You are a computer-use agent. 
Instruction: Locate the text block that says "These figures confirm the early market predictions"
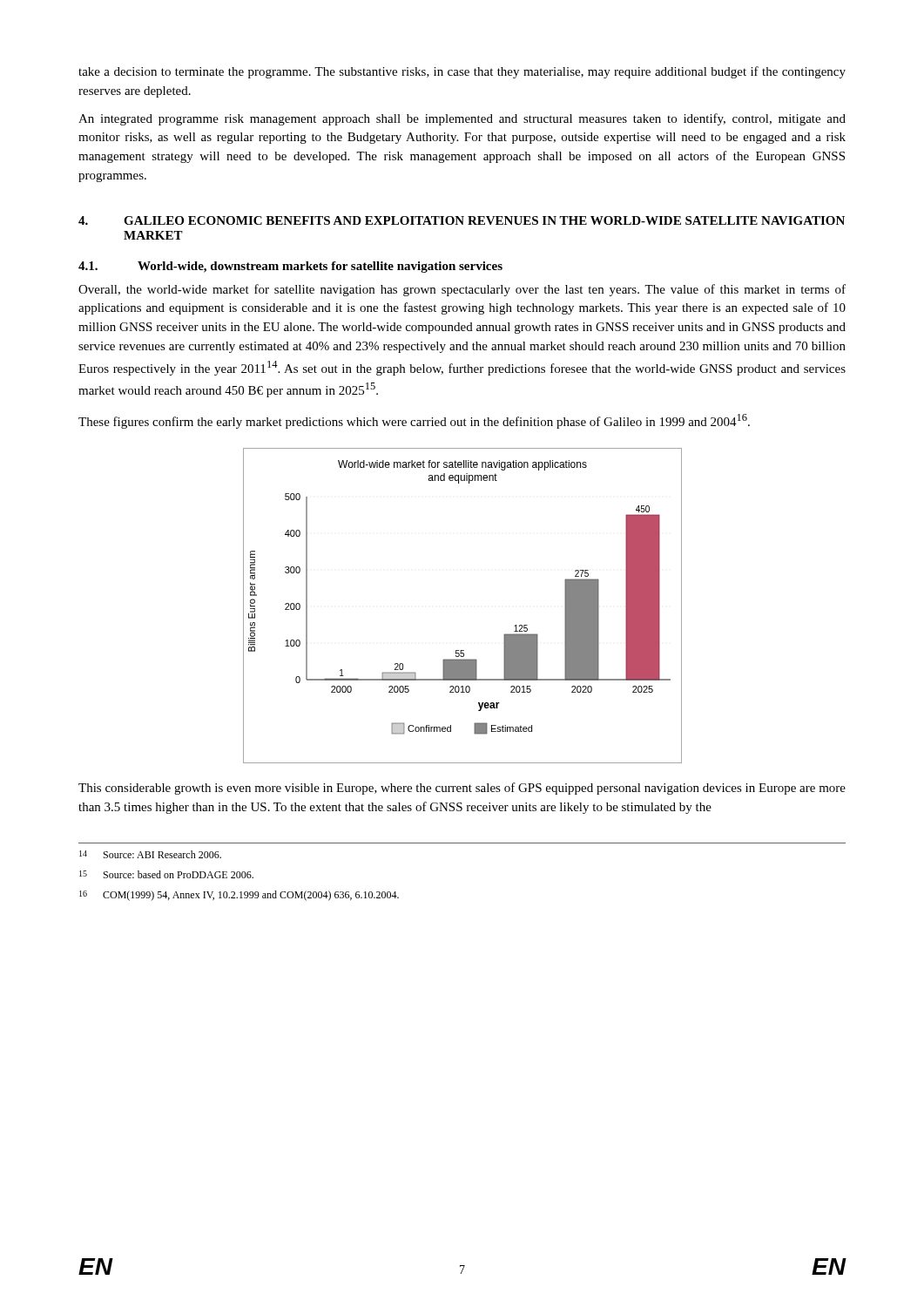414,420
